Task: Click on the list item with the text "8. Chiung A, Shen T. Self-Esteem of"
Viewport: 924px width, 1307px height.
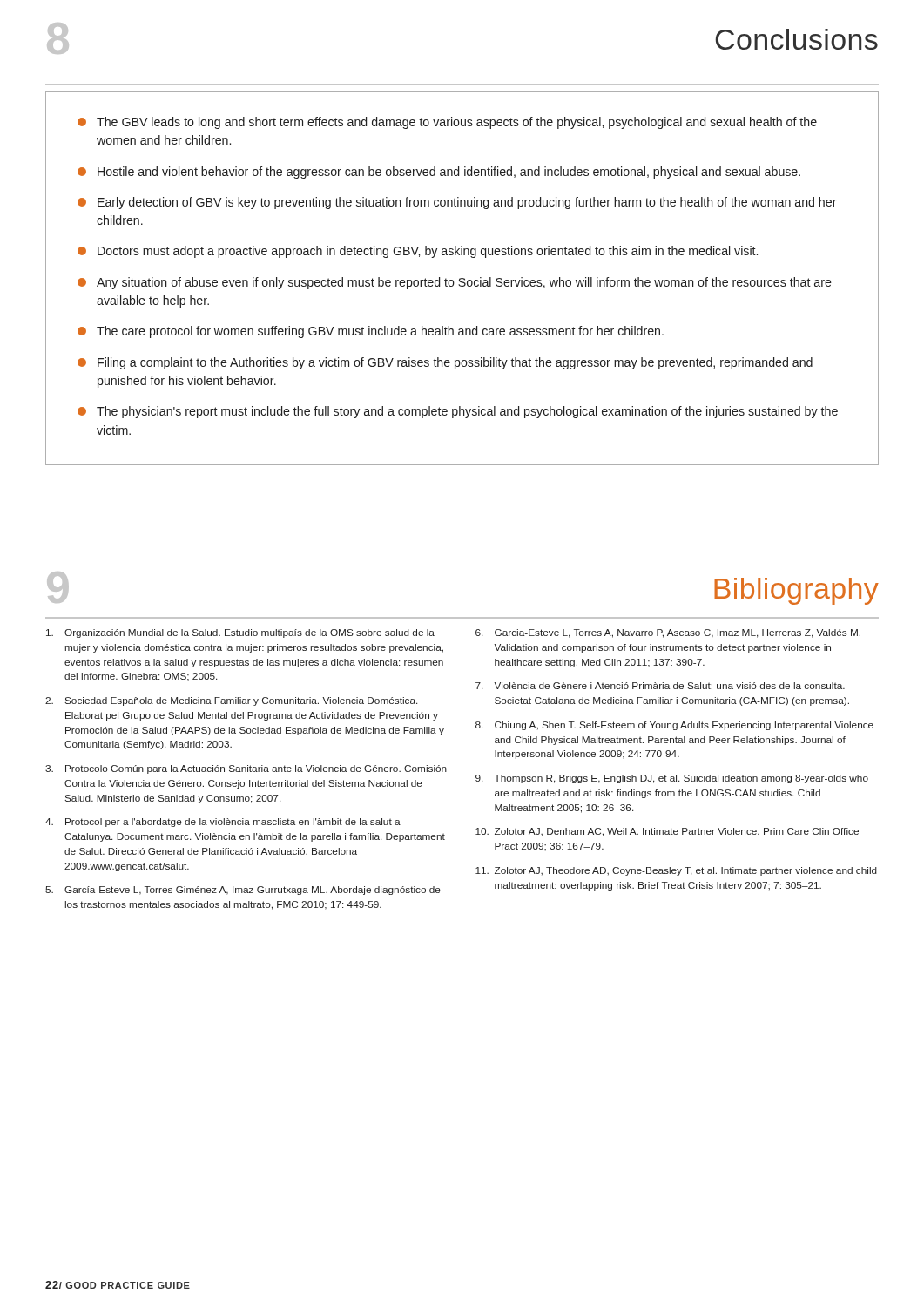Action: click(x=677, y=740)
